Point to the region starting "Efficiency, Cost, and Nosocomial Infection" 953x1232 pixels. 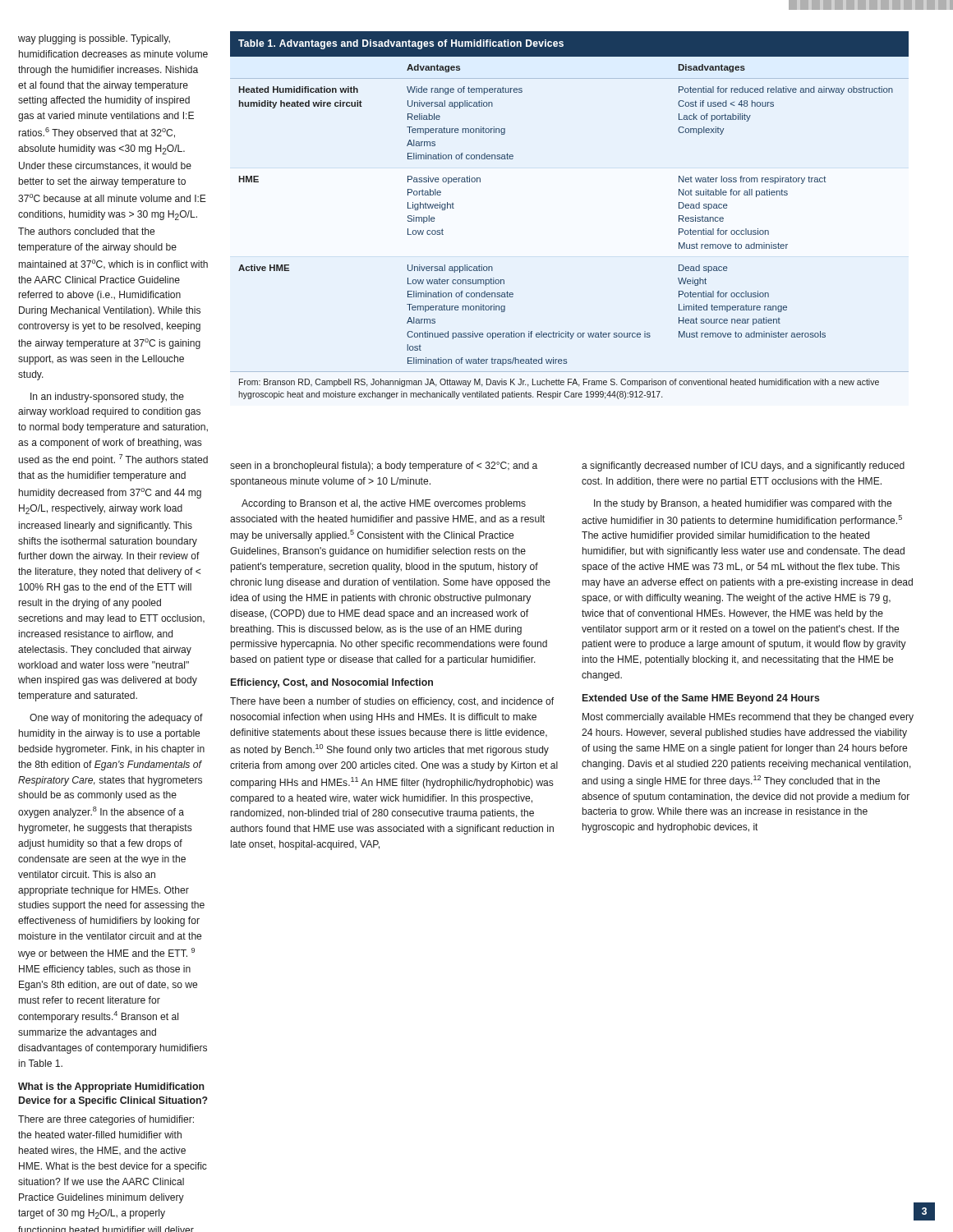(332, 683)
